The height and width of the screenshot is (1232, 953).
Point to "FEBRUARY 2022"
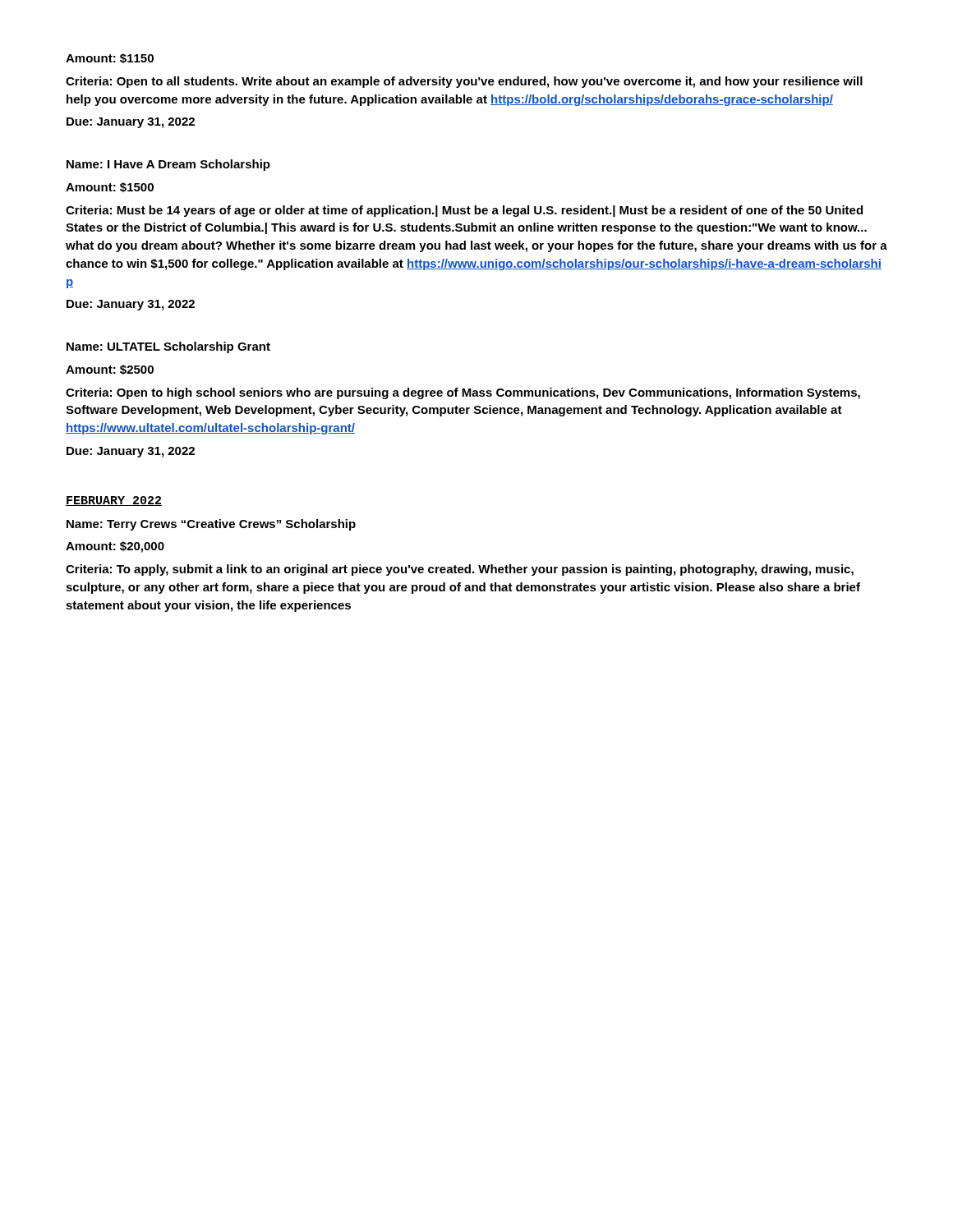coord(114,501)
